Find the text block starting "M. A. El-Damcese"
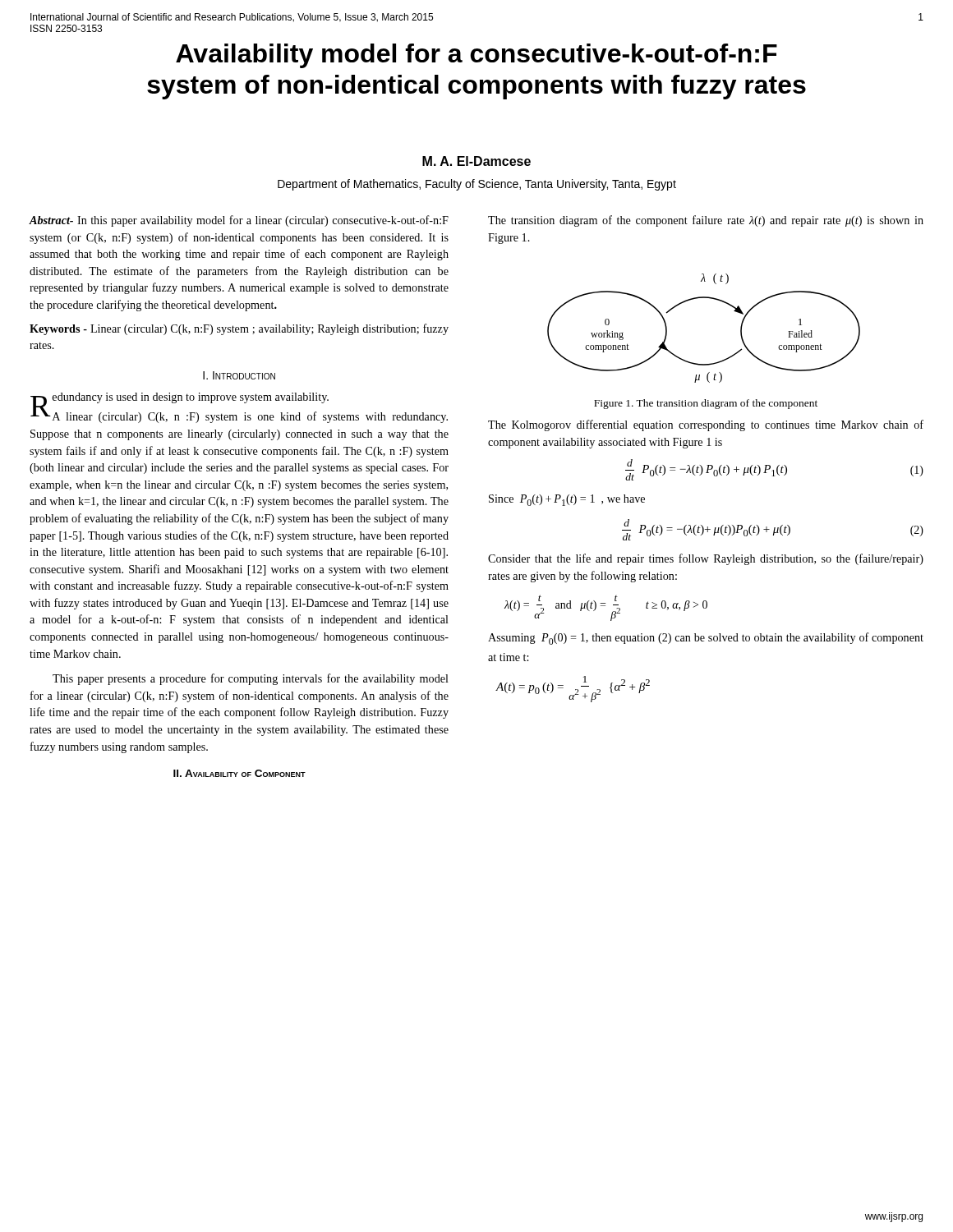The height and width of the screenshot is (1232, 953). [476, 161]
